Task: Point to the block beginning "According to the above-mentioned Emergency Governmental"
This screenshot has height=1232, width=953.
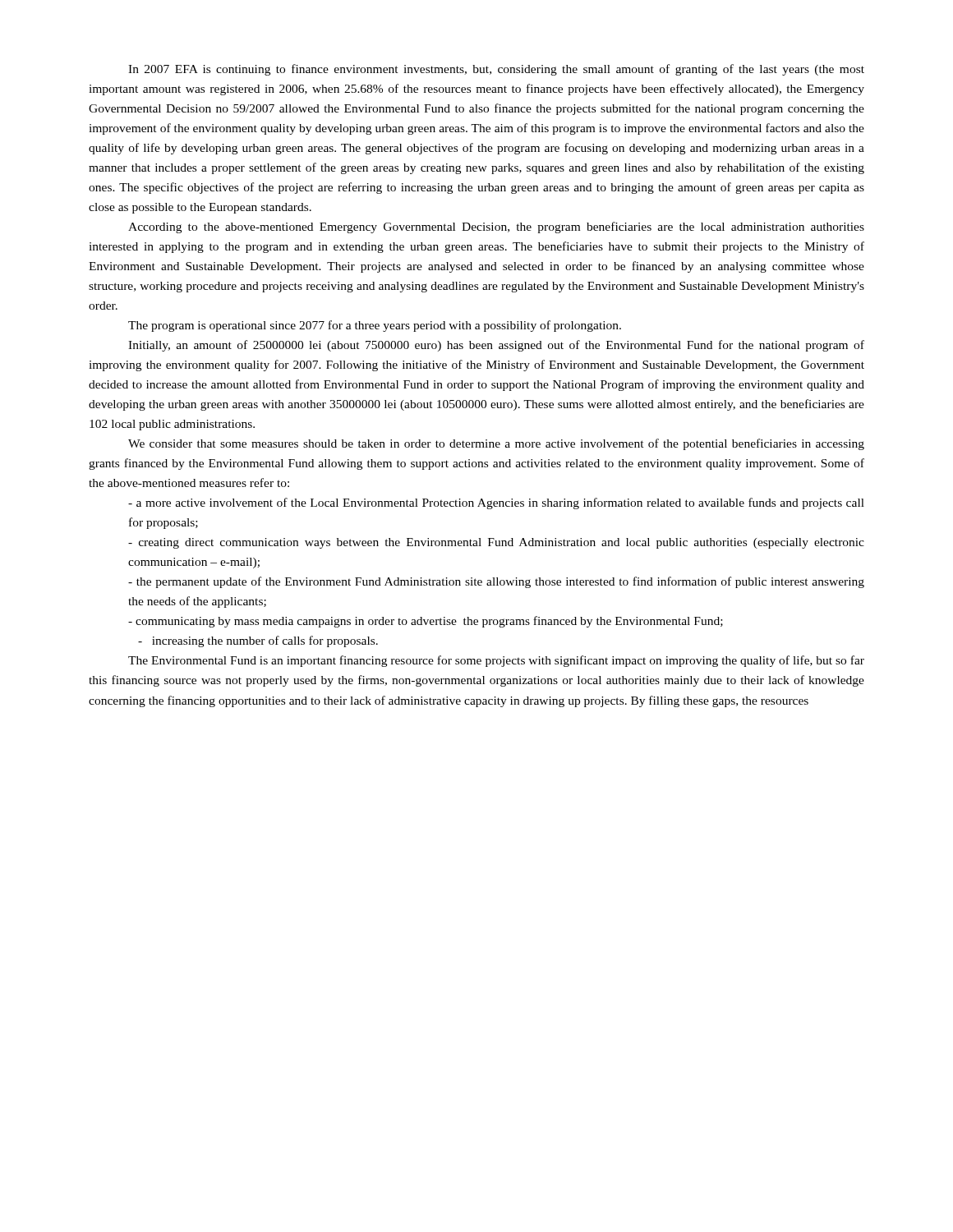Action: click(476, 266)
